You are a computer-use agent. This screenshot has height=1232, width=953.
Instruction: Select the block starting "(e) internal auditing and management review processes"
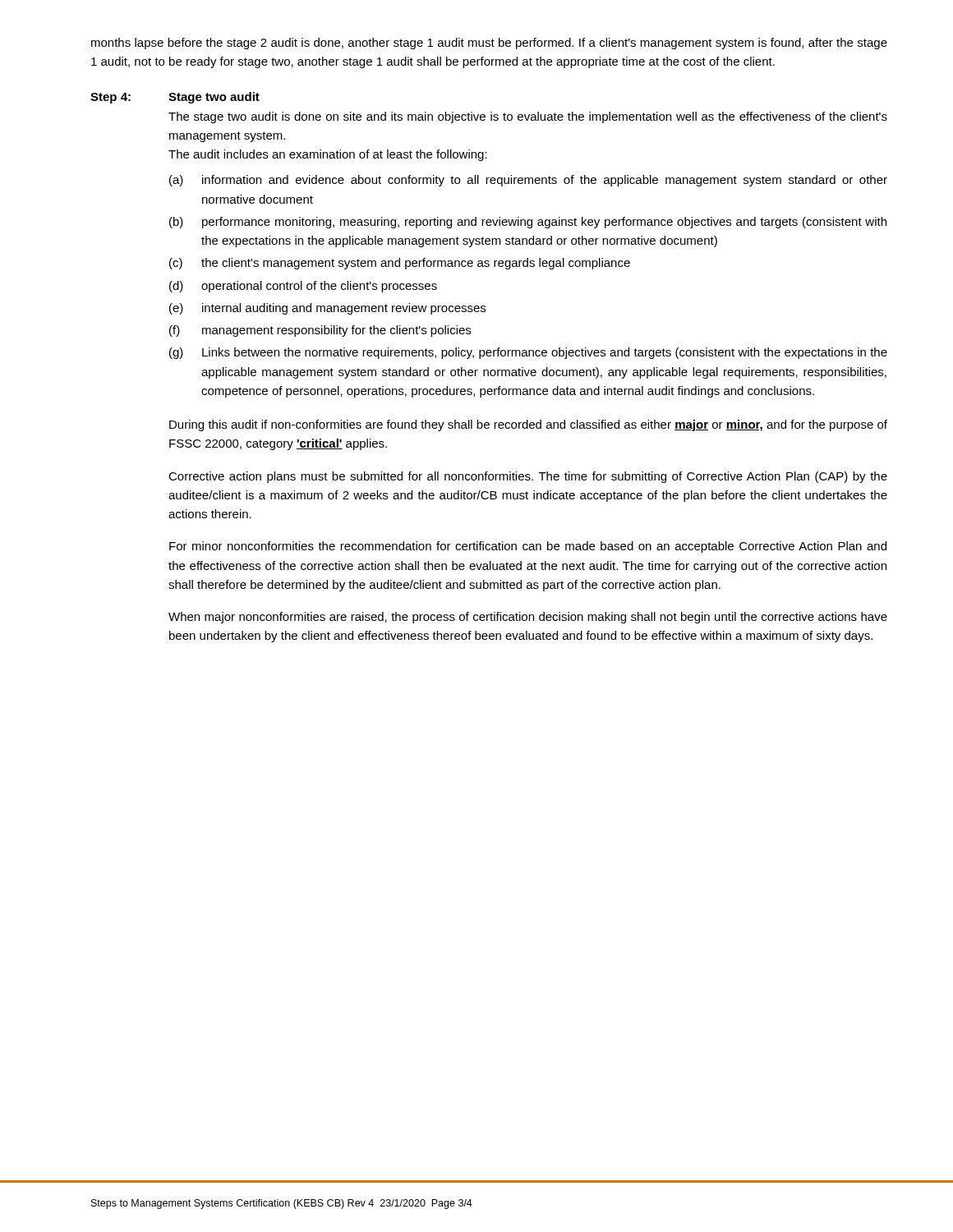pos(327,309)
